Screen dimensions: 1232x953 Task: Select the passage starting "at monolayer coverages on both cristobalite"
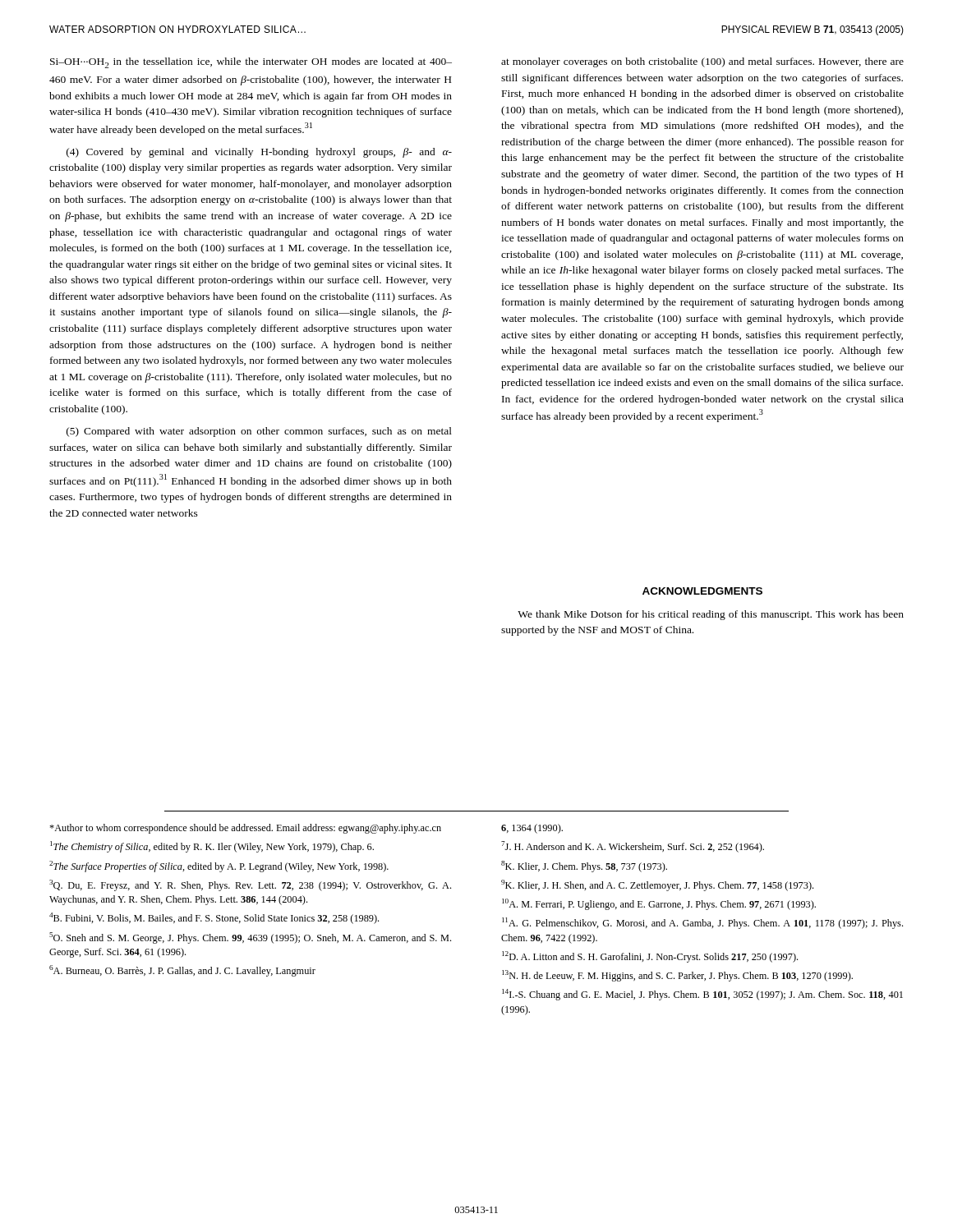click(702, 239)
